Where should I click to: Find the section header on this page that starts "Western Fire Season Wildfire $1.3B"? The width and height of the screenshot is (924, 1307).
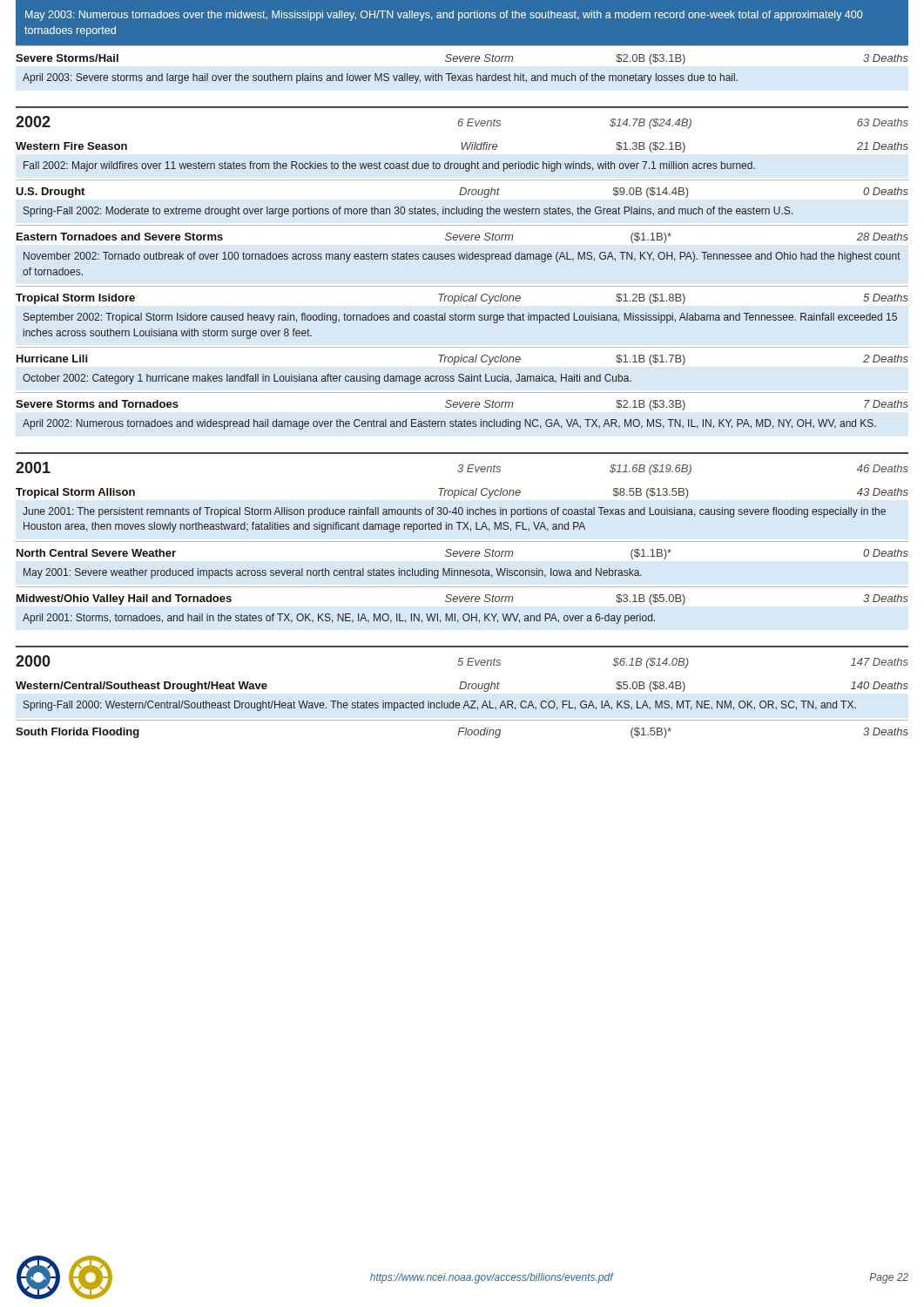point(462,144)
